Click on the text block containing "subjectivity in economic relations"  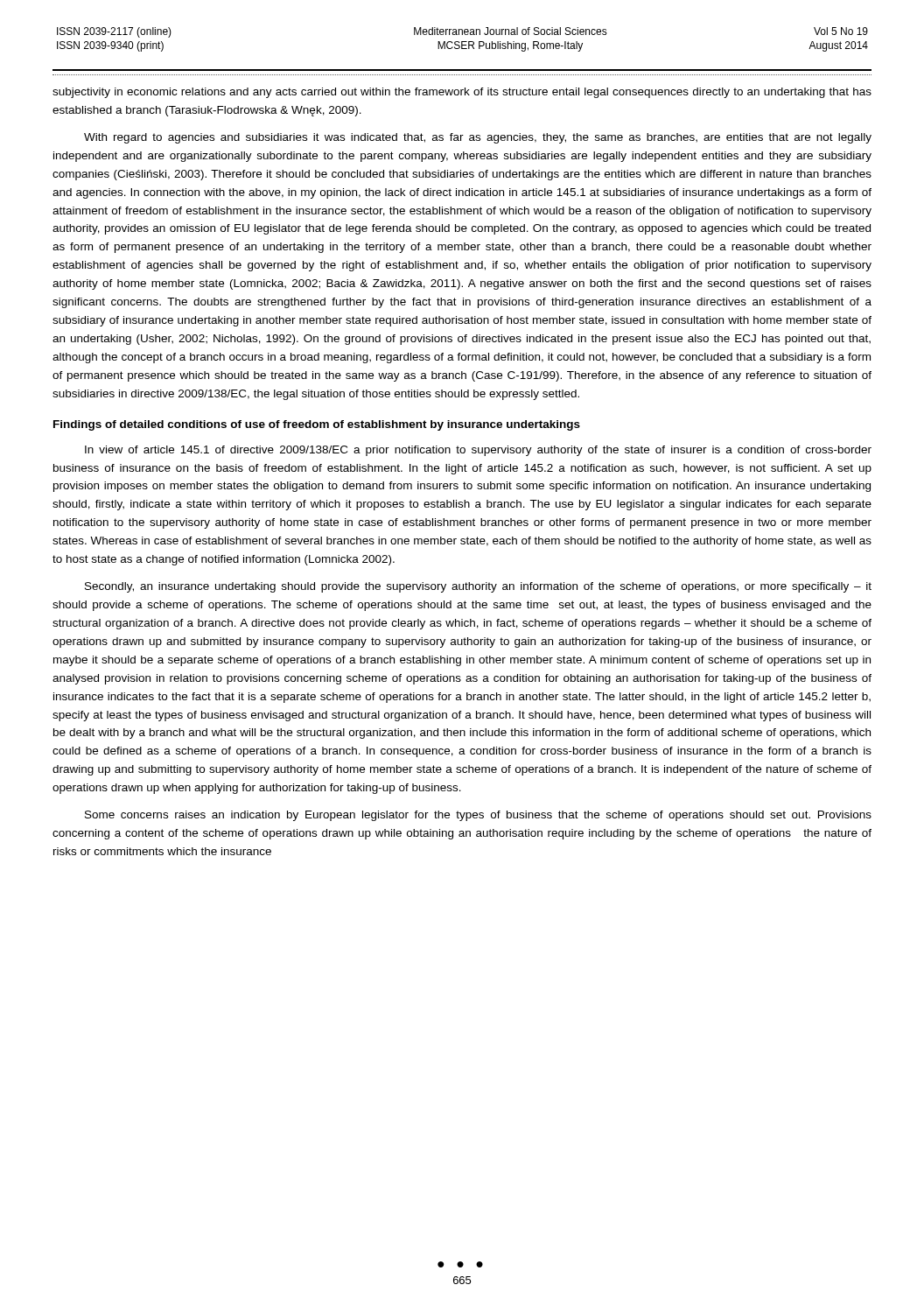click(x=462, y=101)
